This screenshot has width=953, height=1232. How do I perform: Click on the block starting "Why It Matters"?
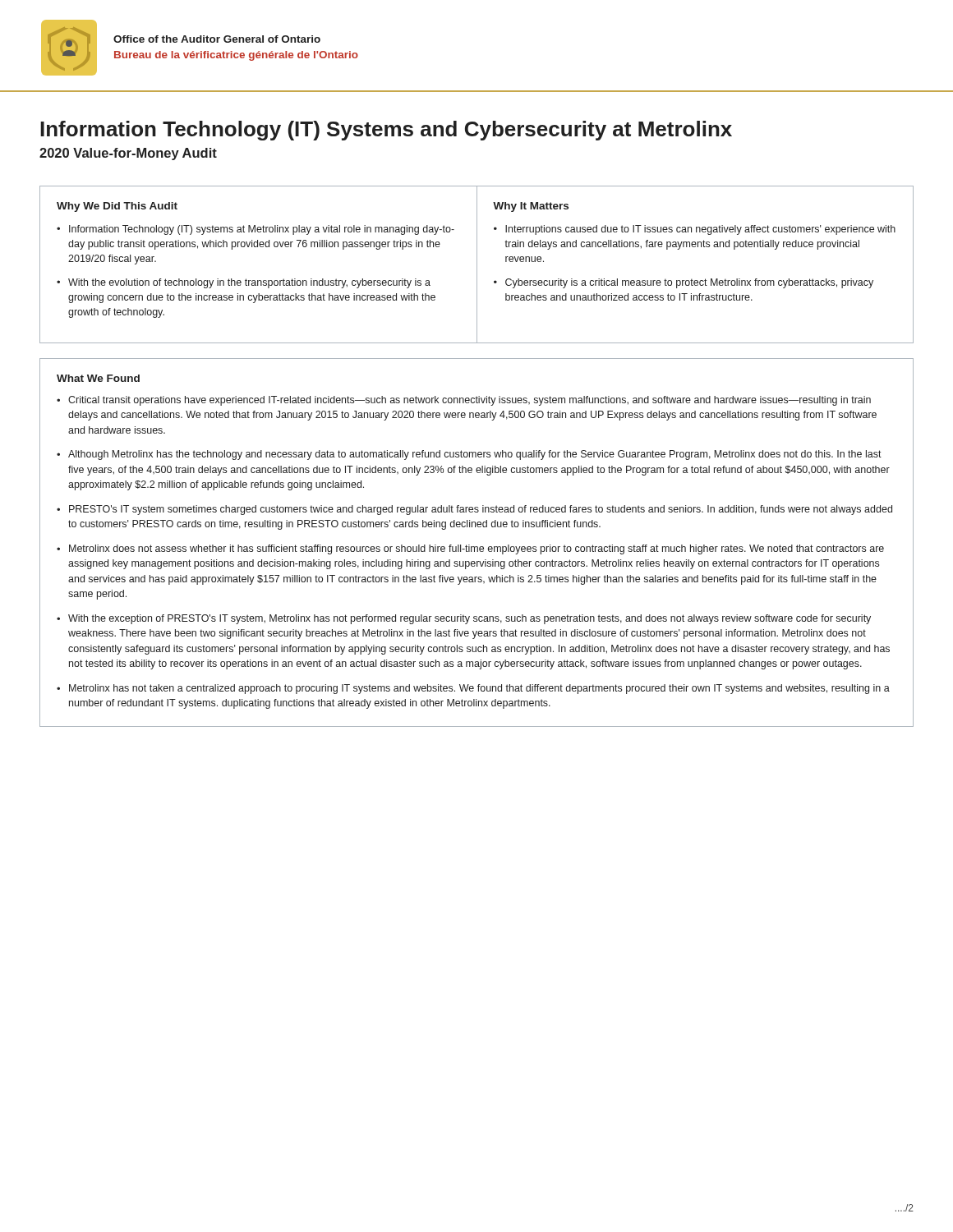point(531,207)
